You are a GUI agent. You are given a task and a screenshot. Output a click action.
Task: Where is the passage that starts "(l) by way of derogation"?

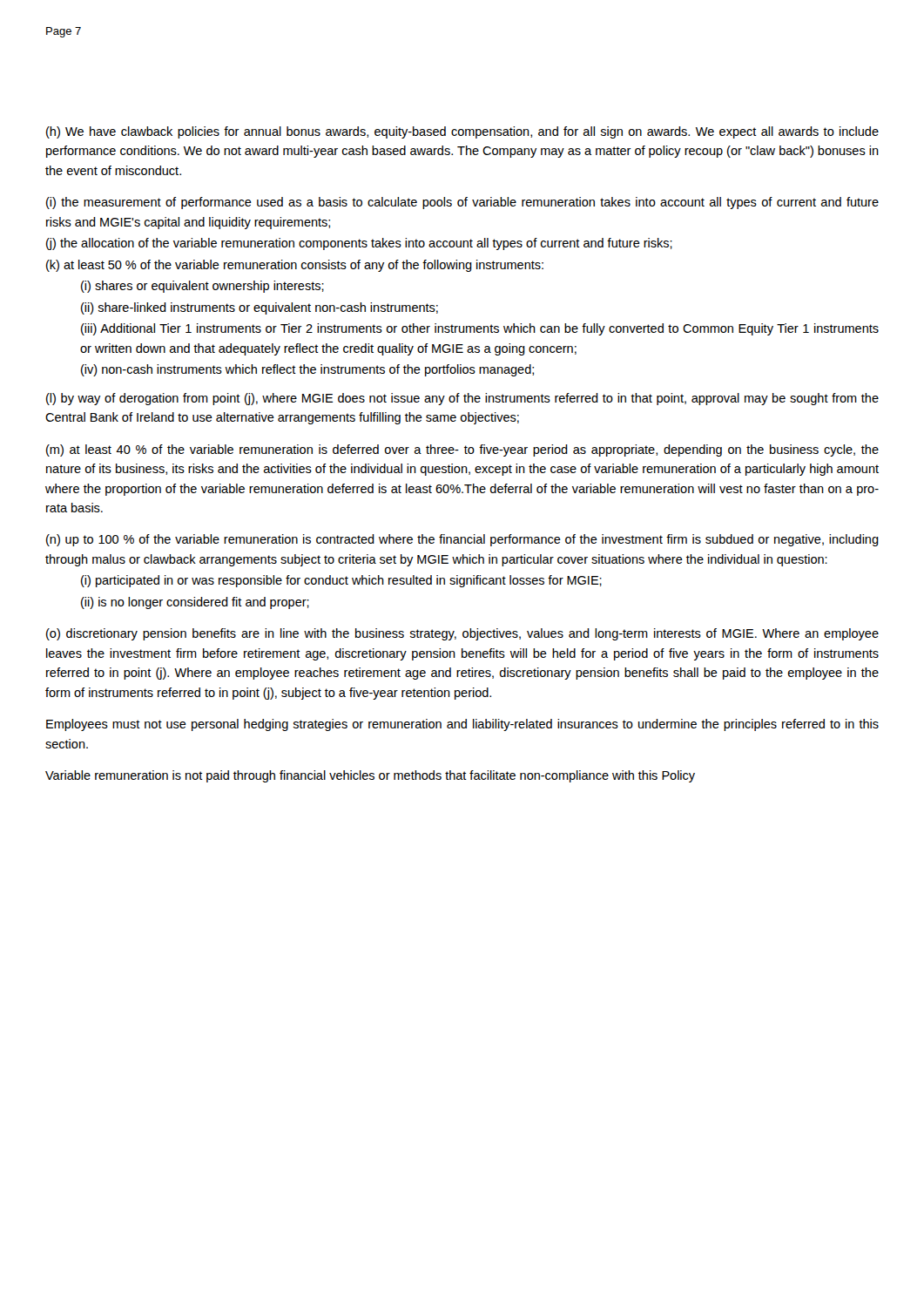(462, 408)
